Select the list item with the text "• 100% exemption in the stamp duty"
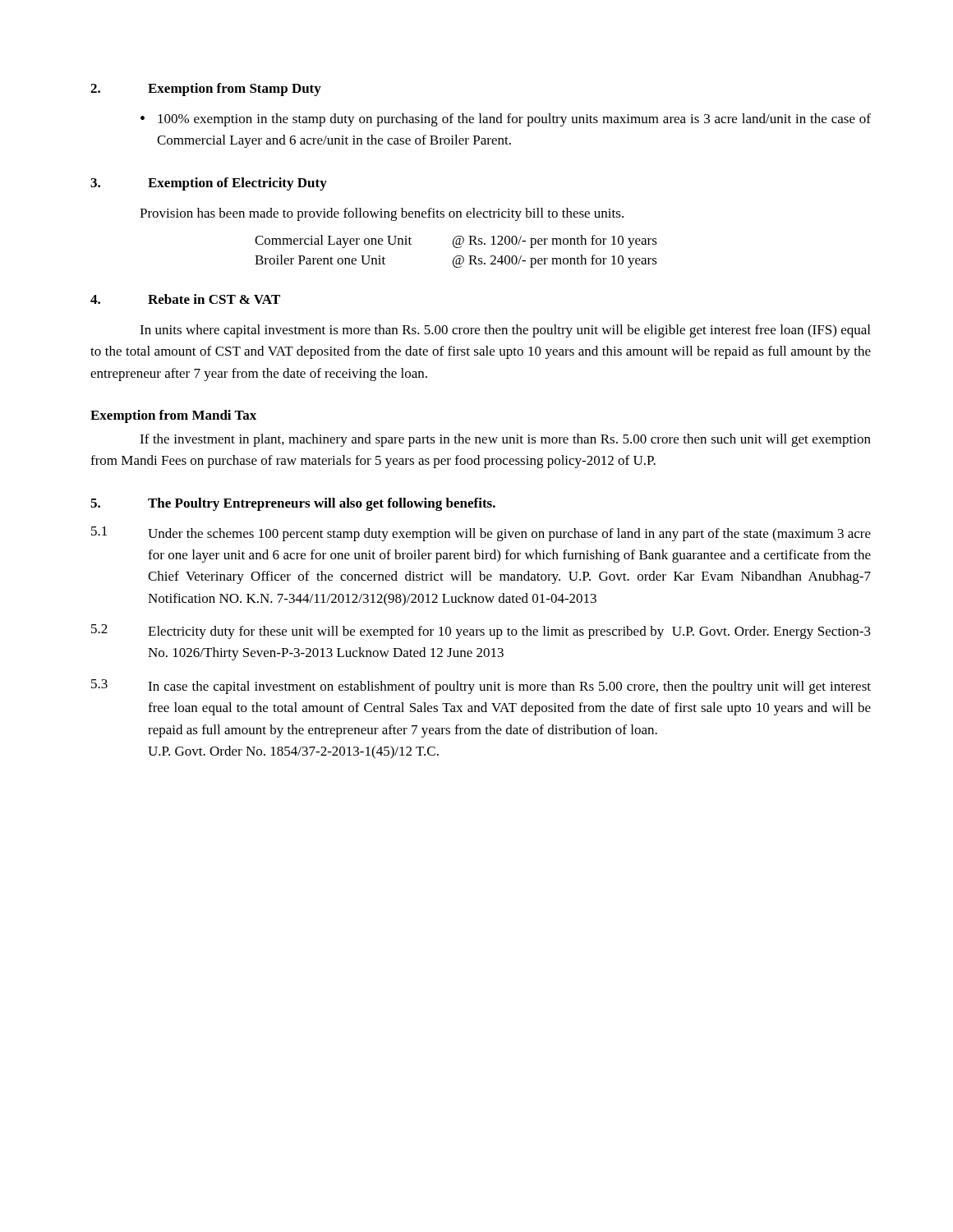The image size is (953, 1232). 505,130
